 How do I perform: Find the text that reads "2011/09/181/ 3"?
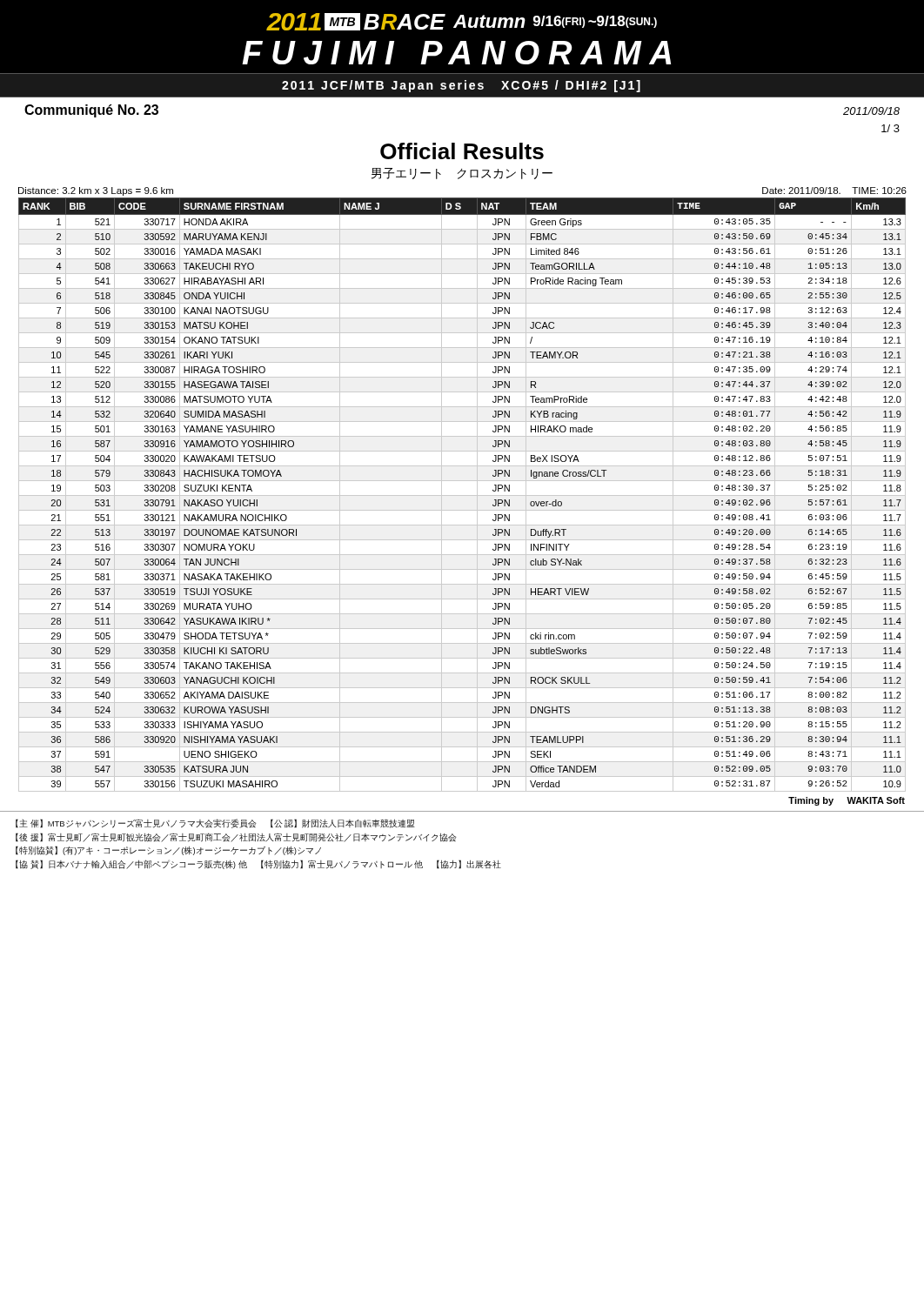[x=871, y=119]
